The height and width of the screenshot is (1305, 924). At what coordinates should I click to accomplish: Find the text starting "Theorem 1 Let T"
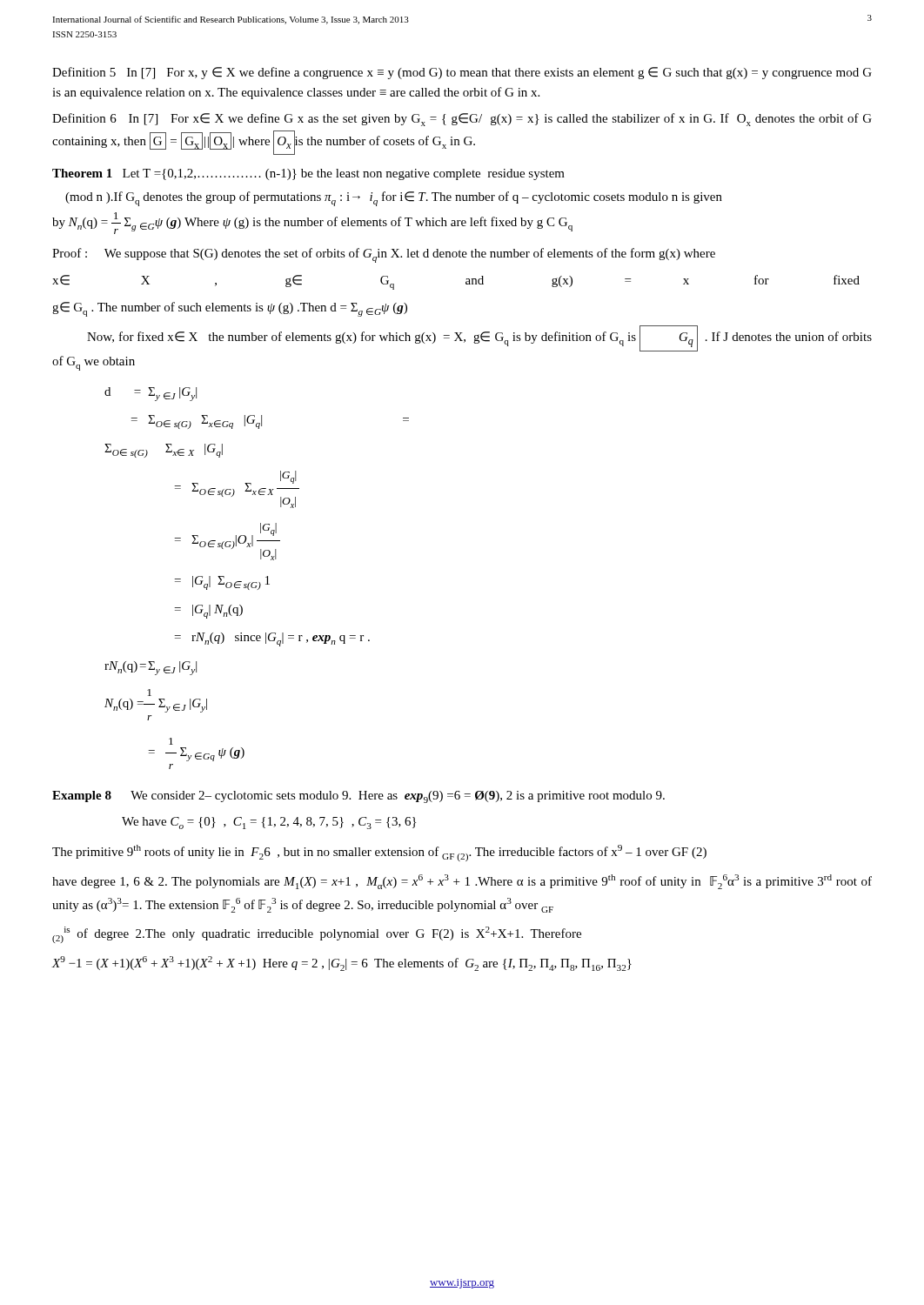coord(462,201)
